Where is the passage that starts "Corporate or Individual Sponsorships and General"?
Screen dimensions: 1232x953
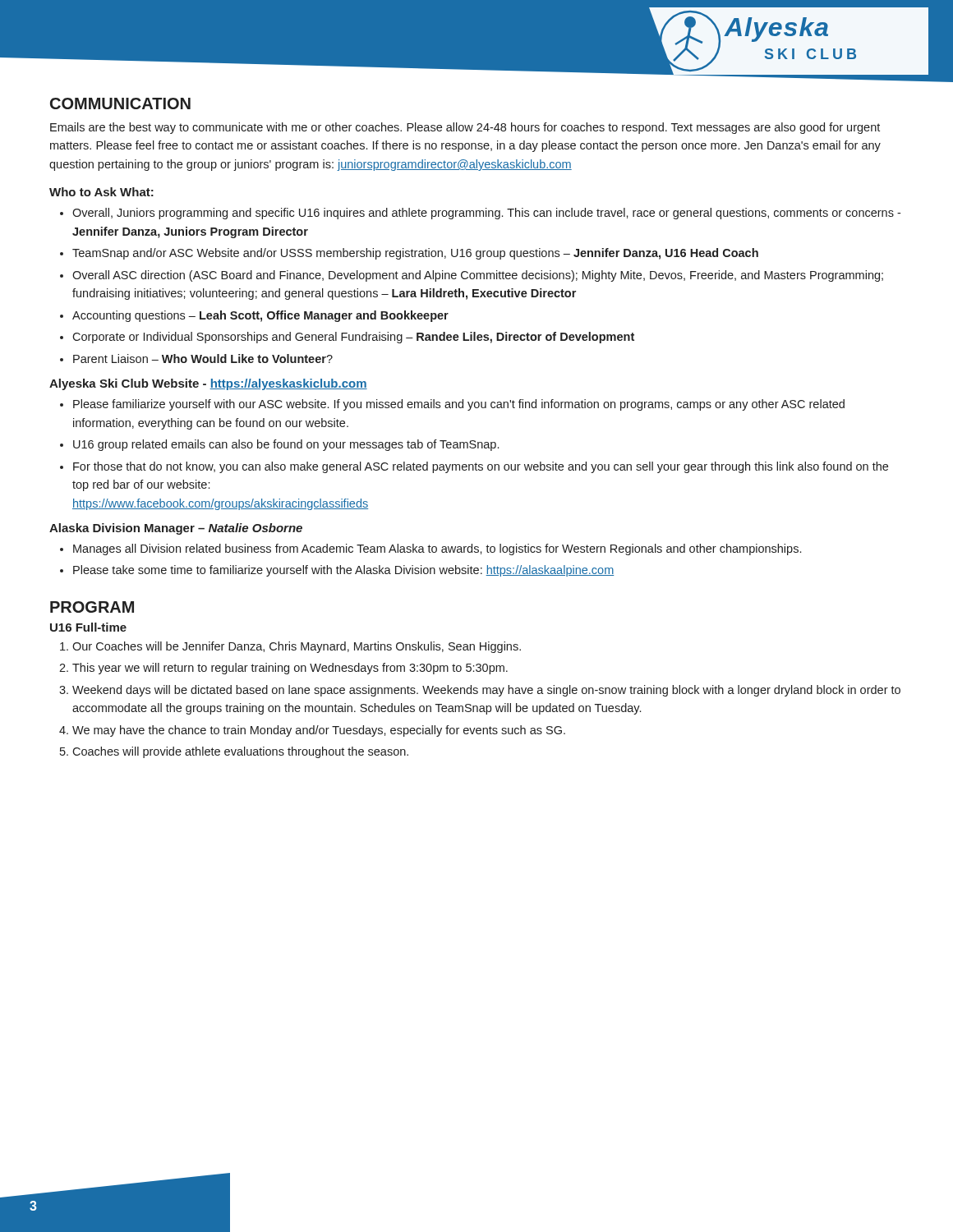(x=353, y=337)
